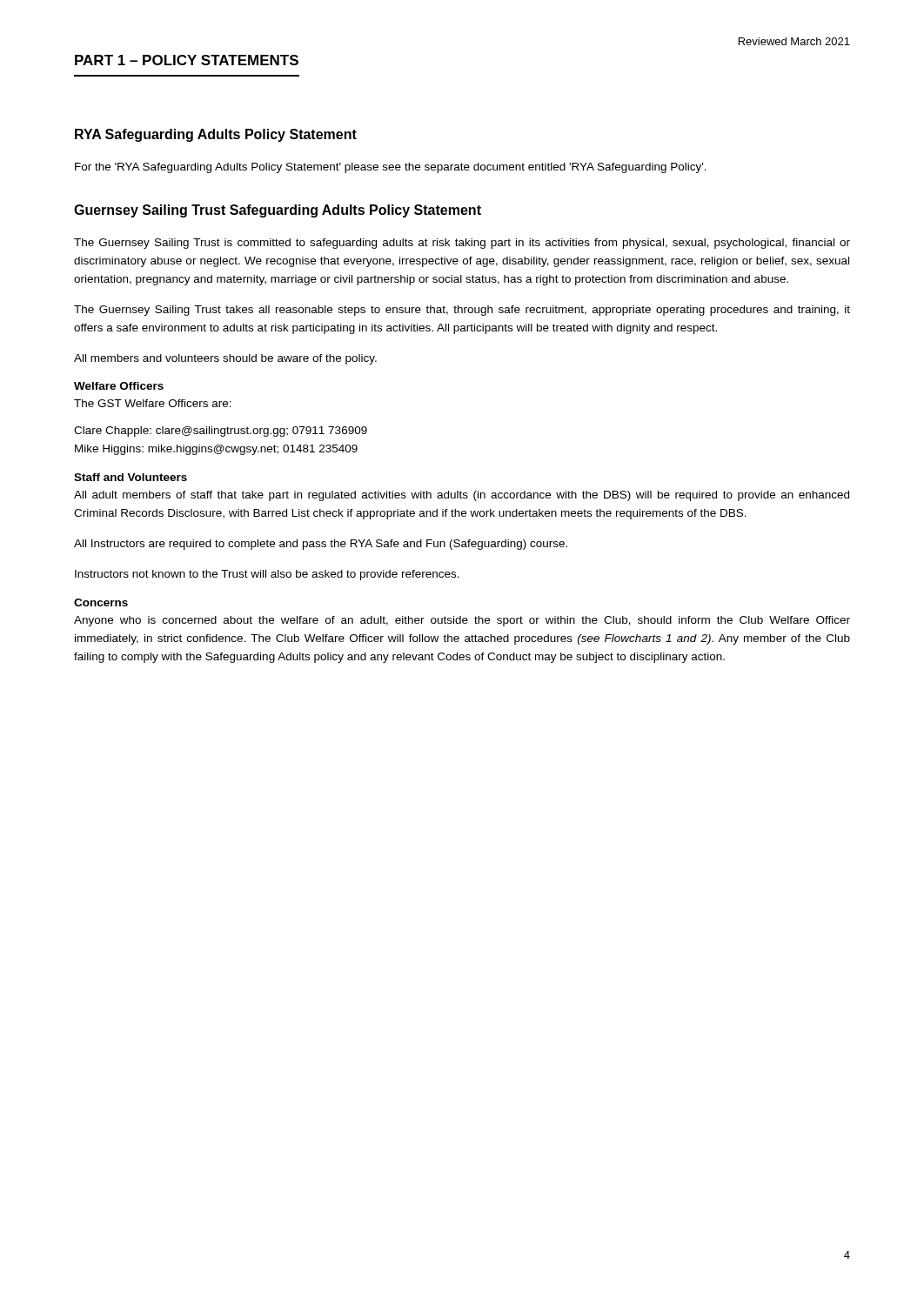Find the text block that says "For the 'RYA Safeguarding Adults Policy"
This screenshot has height=1305, width=924.
click(462, 167)
